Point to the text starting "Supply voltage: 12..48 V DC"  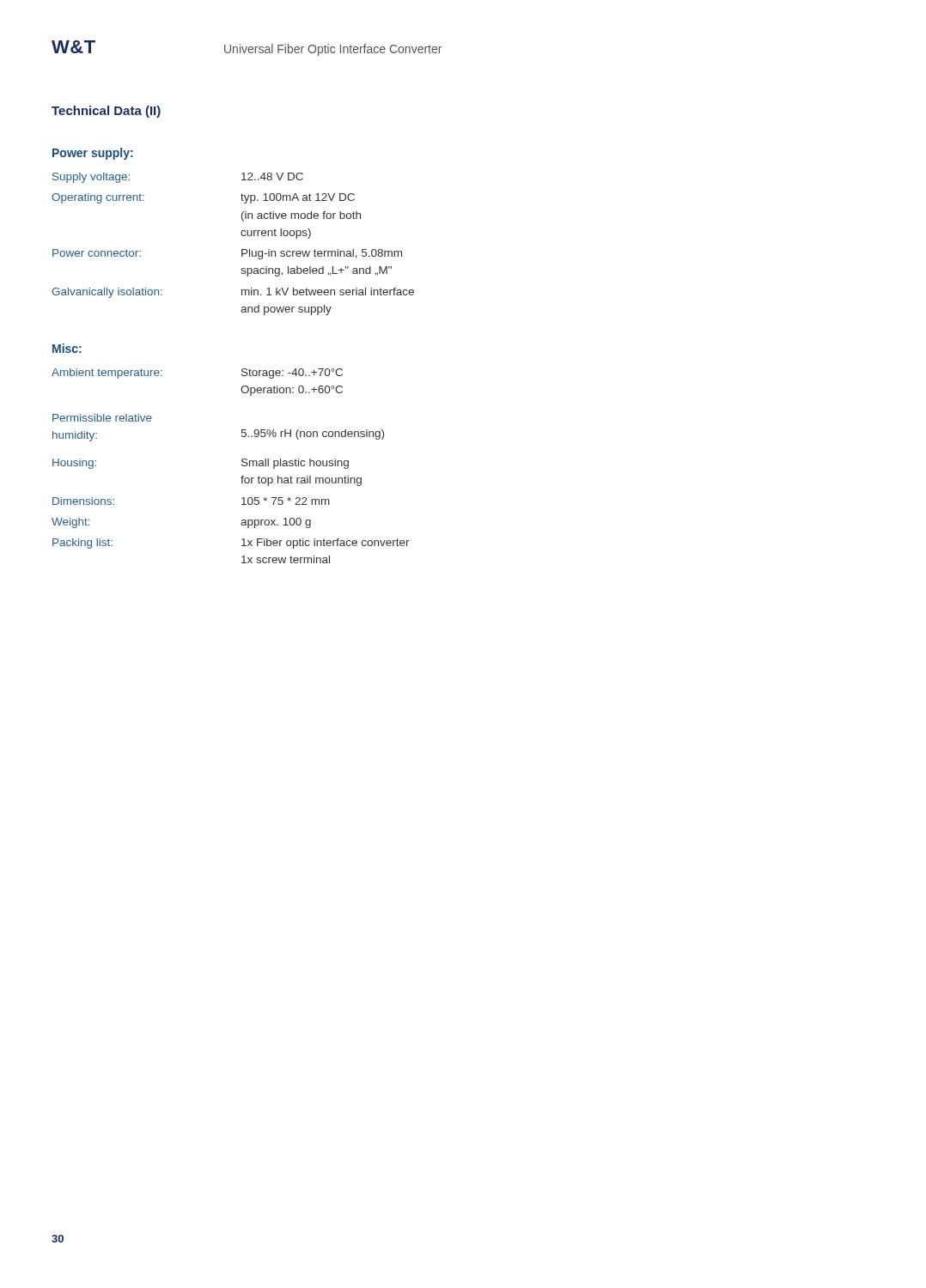[x=97, y=177]
